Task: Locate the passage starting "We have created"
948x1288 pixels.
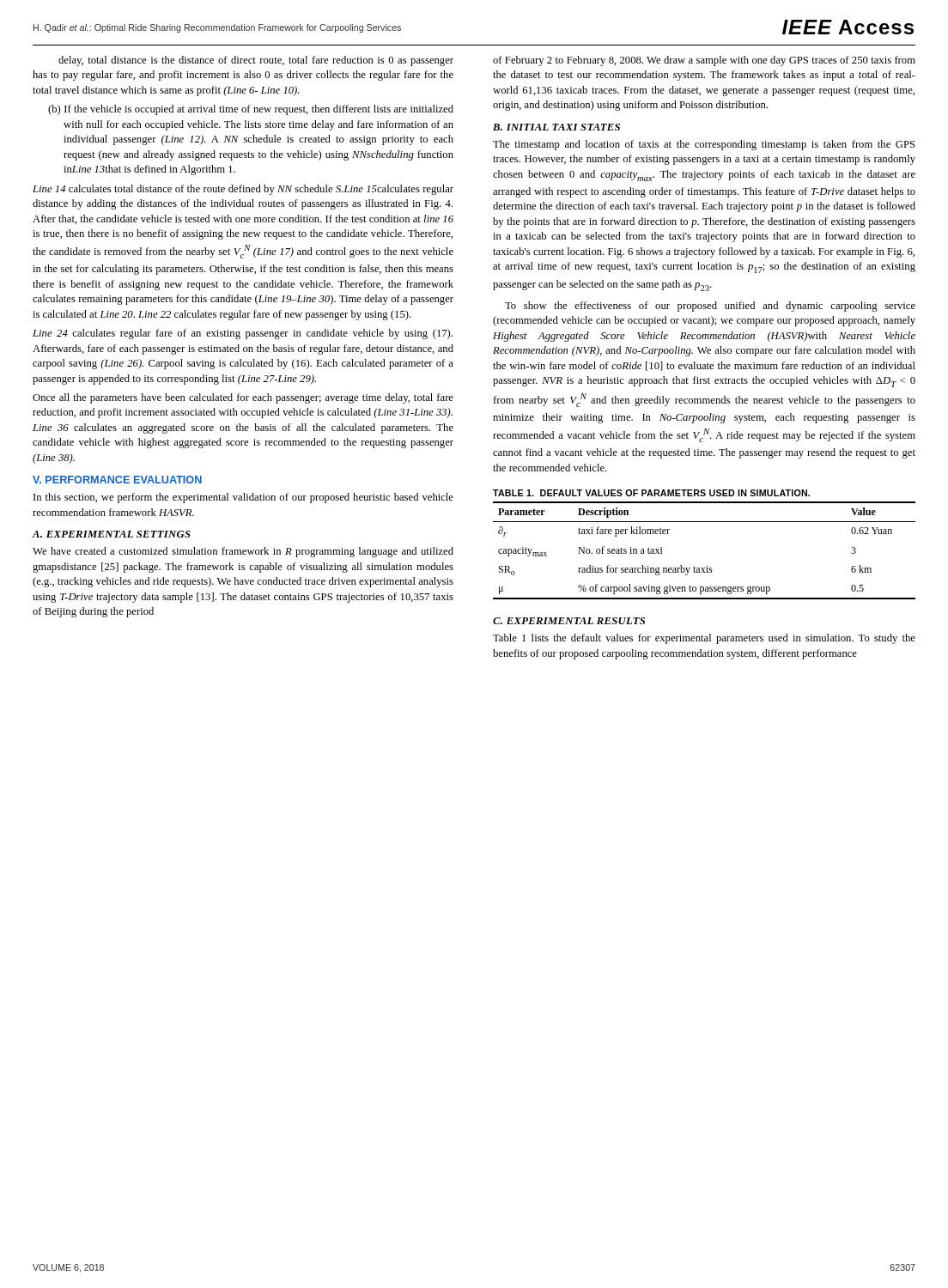Action: tap(243, 582)
